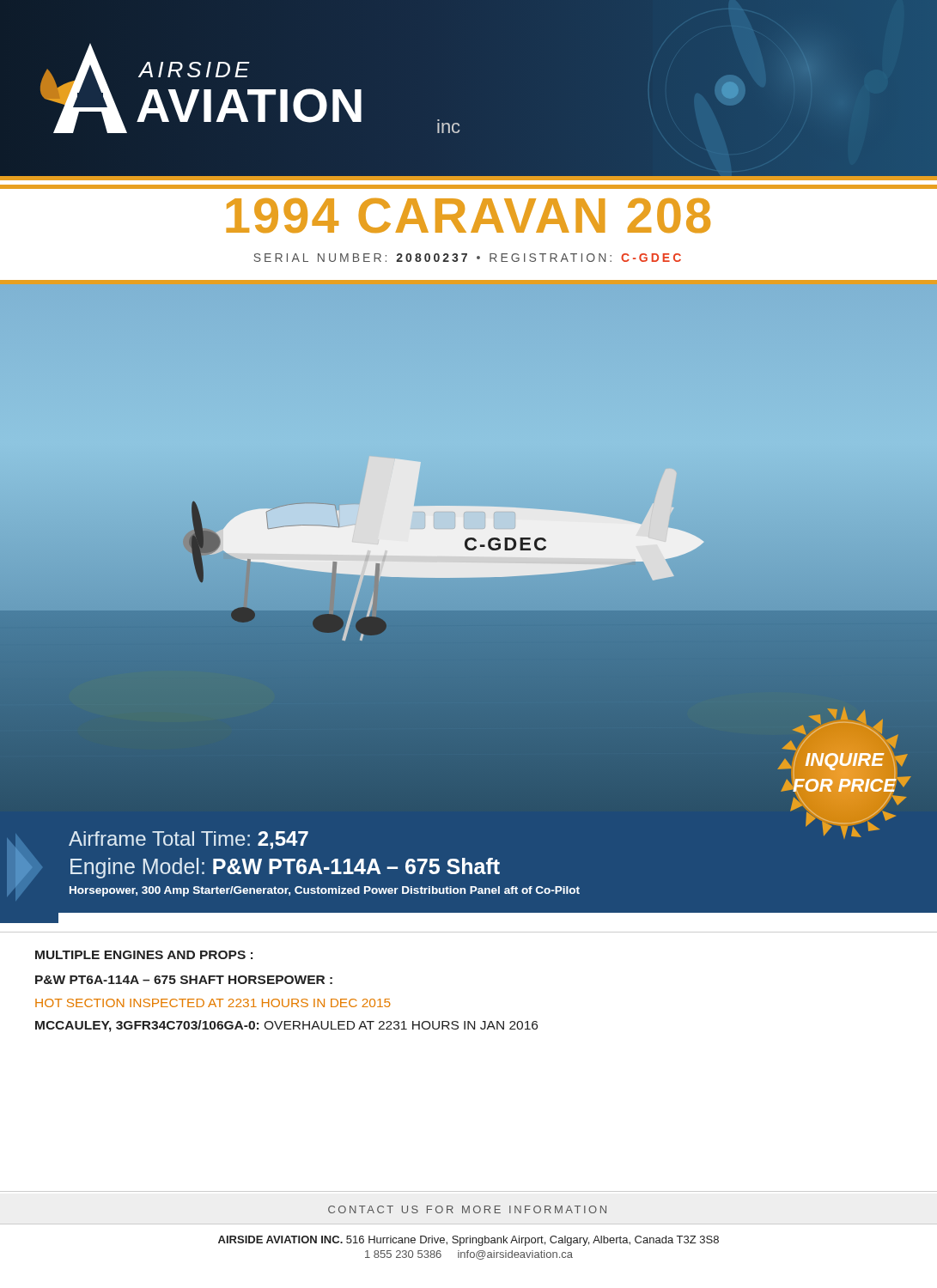Navigate to the region starting "MULTIPLE ENGINES AND PROPS"
The height and width of the screenshot is (1288, 937).
click(x=144, y=955)
